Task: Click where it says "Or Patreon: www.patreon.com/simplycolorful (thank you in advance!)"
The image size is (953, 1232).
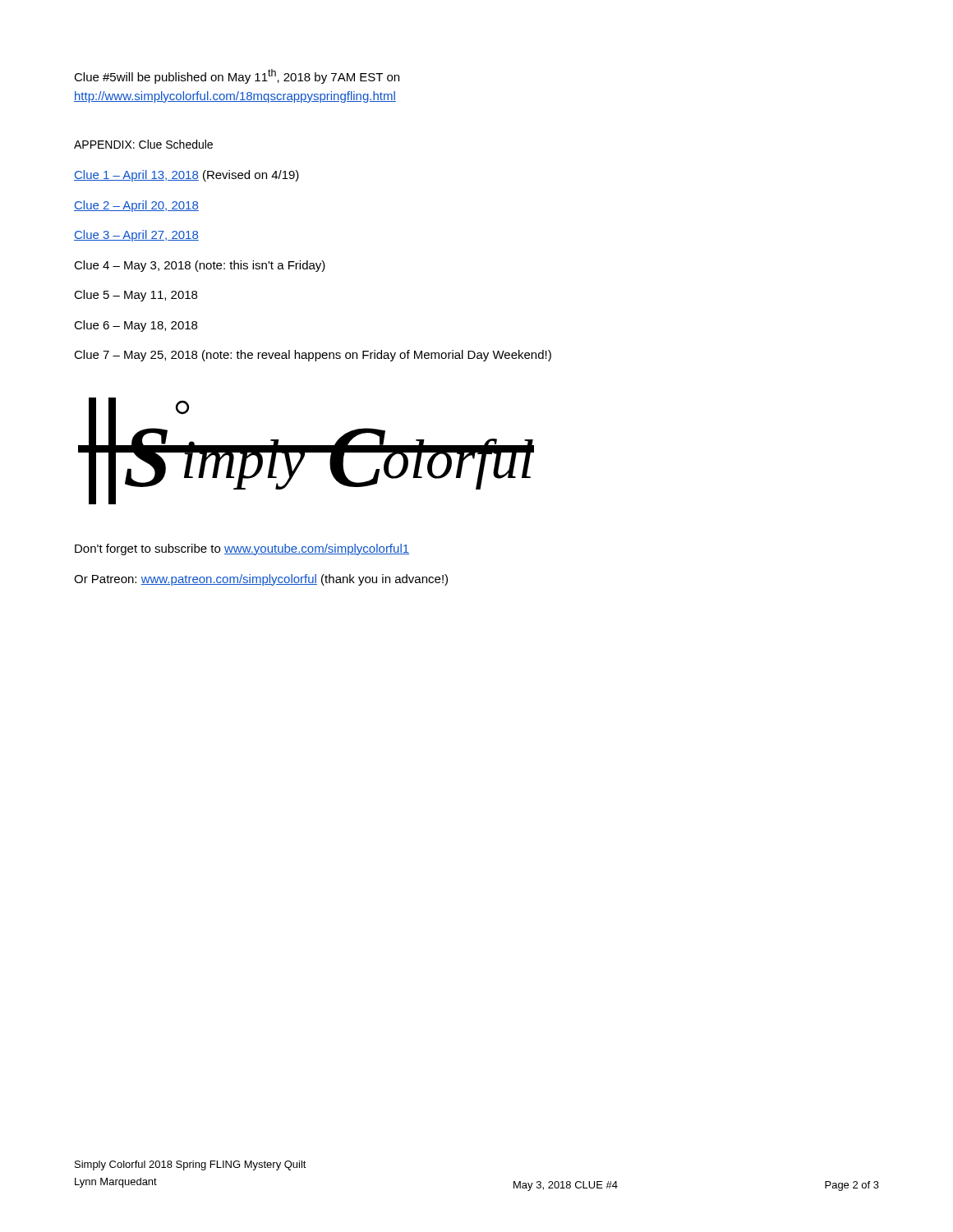Action: pos(261,578)
